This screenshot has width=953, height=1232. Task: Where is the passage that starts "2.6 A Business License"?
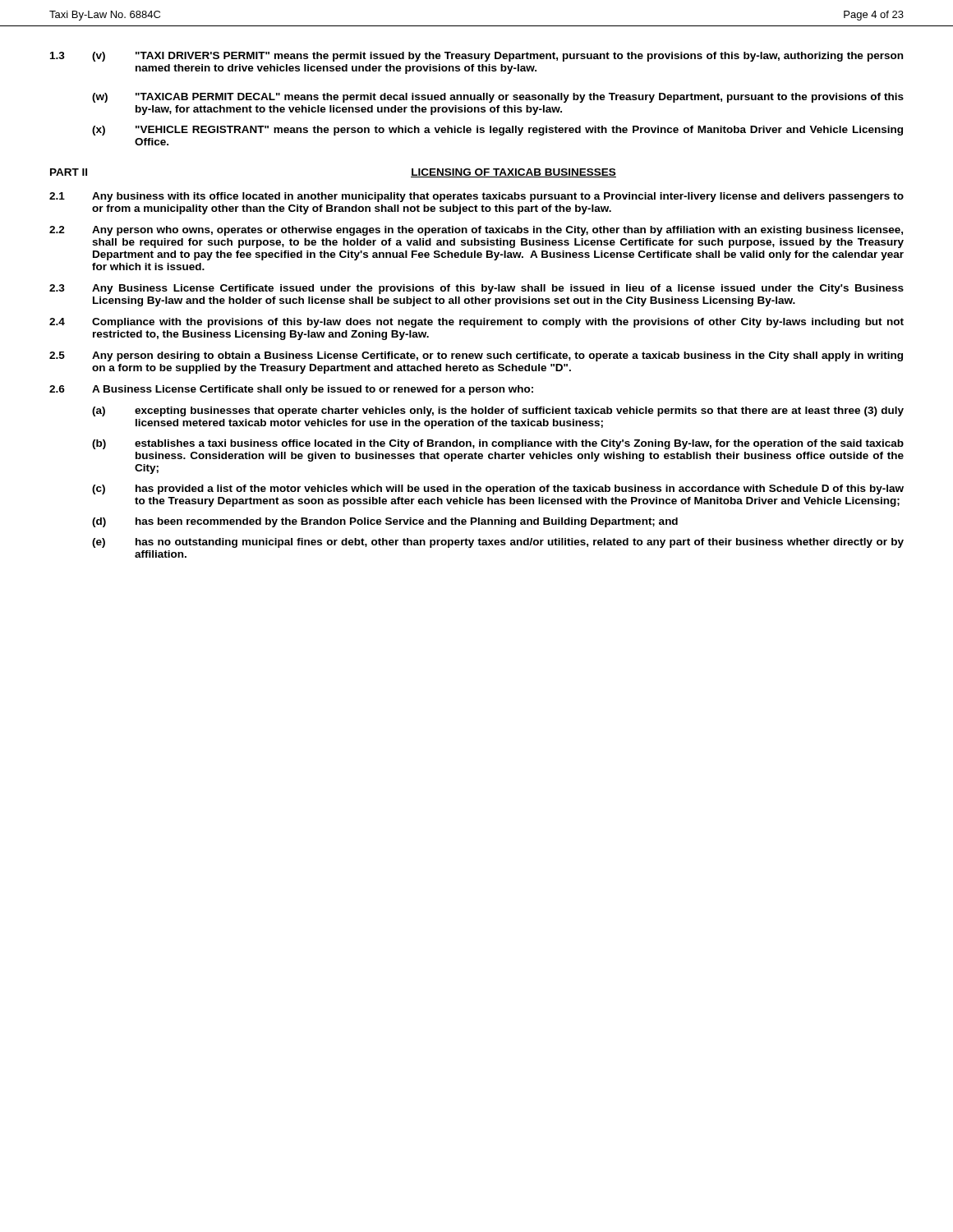click(476, 389)
